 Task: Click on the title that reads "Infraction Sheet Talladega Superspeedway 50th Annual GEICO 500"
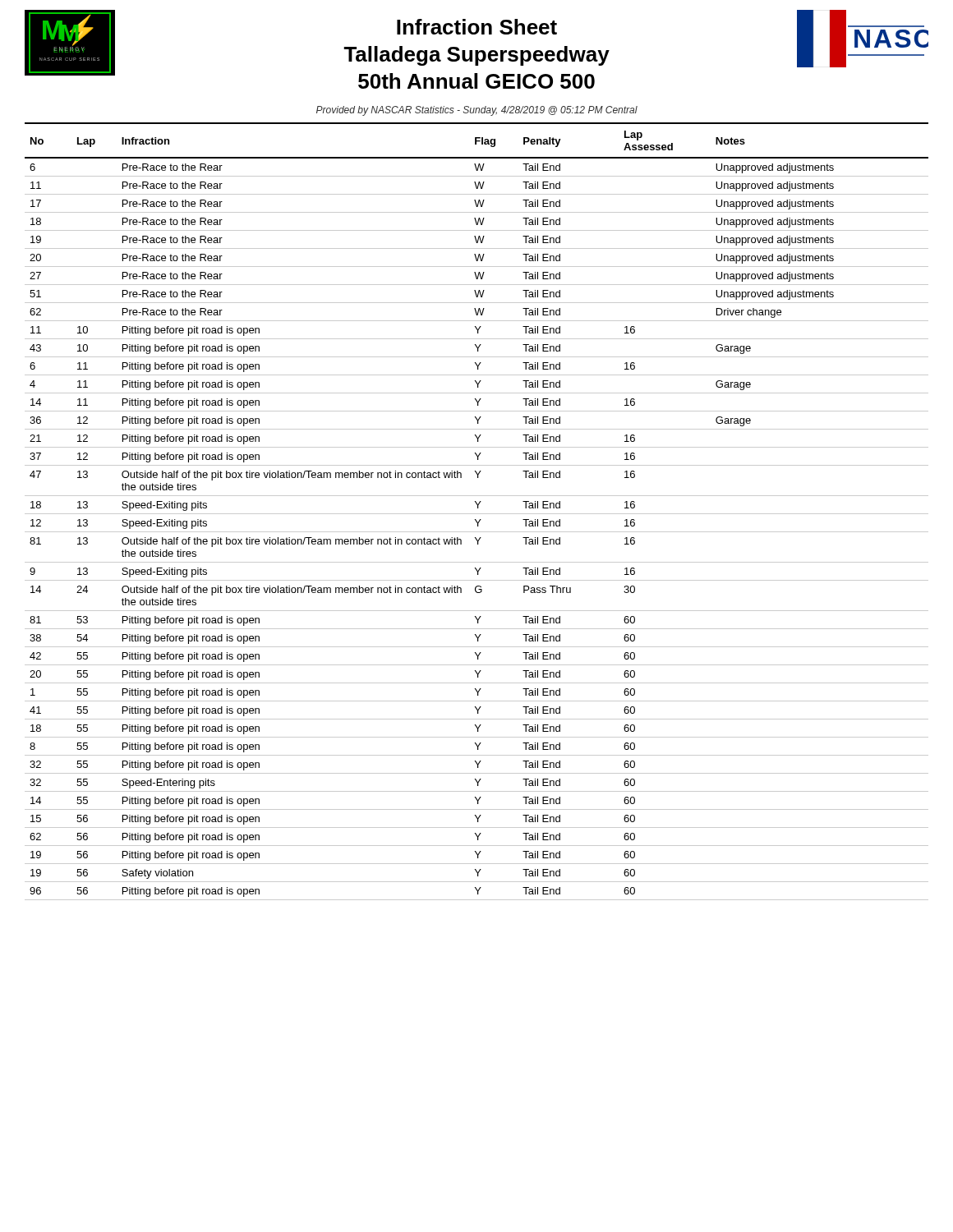click(476, 55)
